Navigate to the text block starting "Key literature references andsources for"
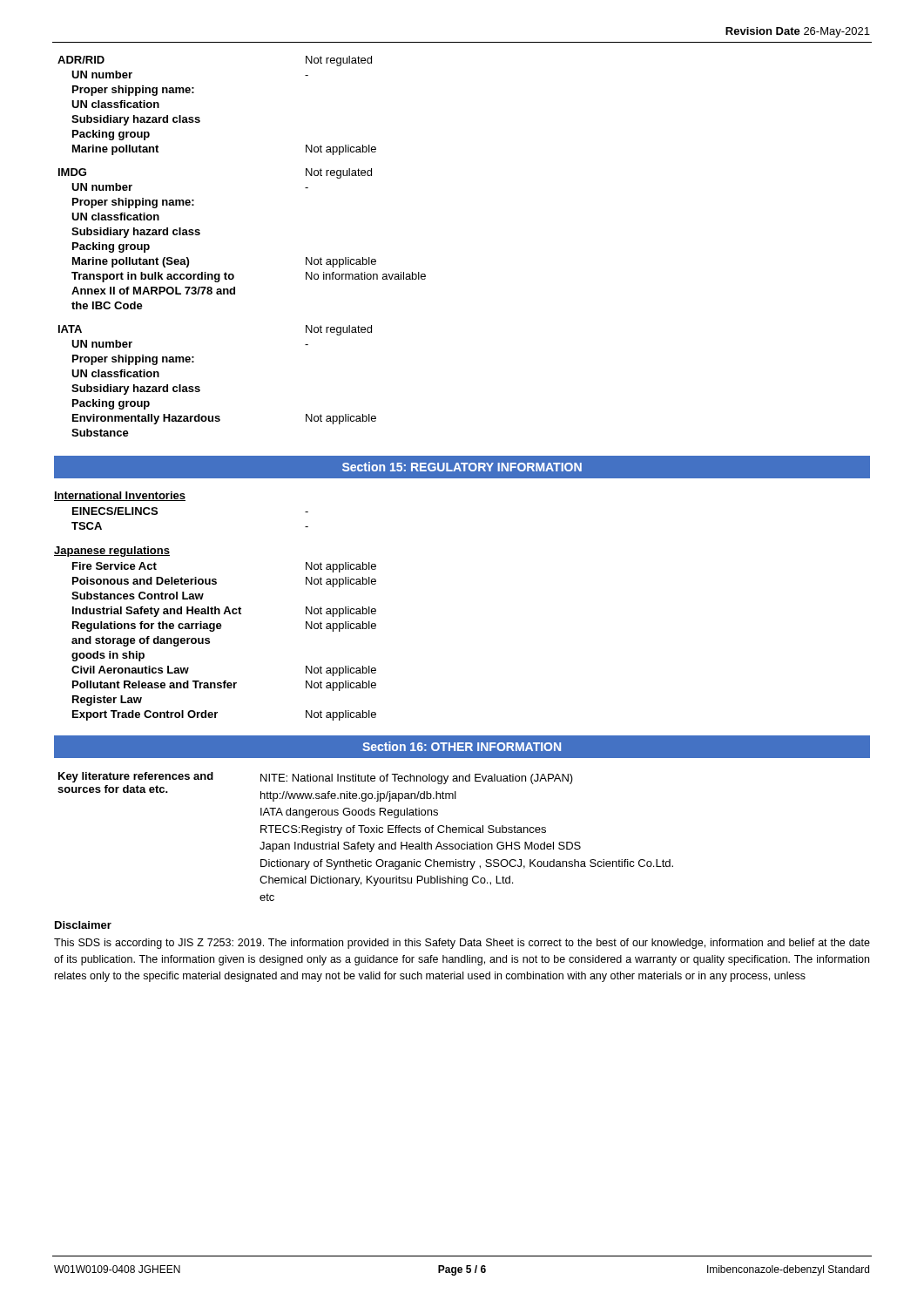 [x=462, y=837]
